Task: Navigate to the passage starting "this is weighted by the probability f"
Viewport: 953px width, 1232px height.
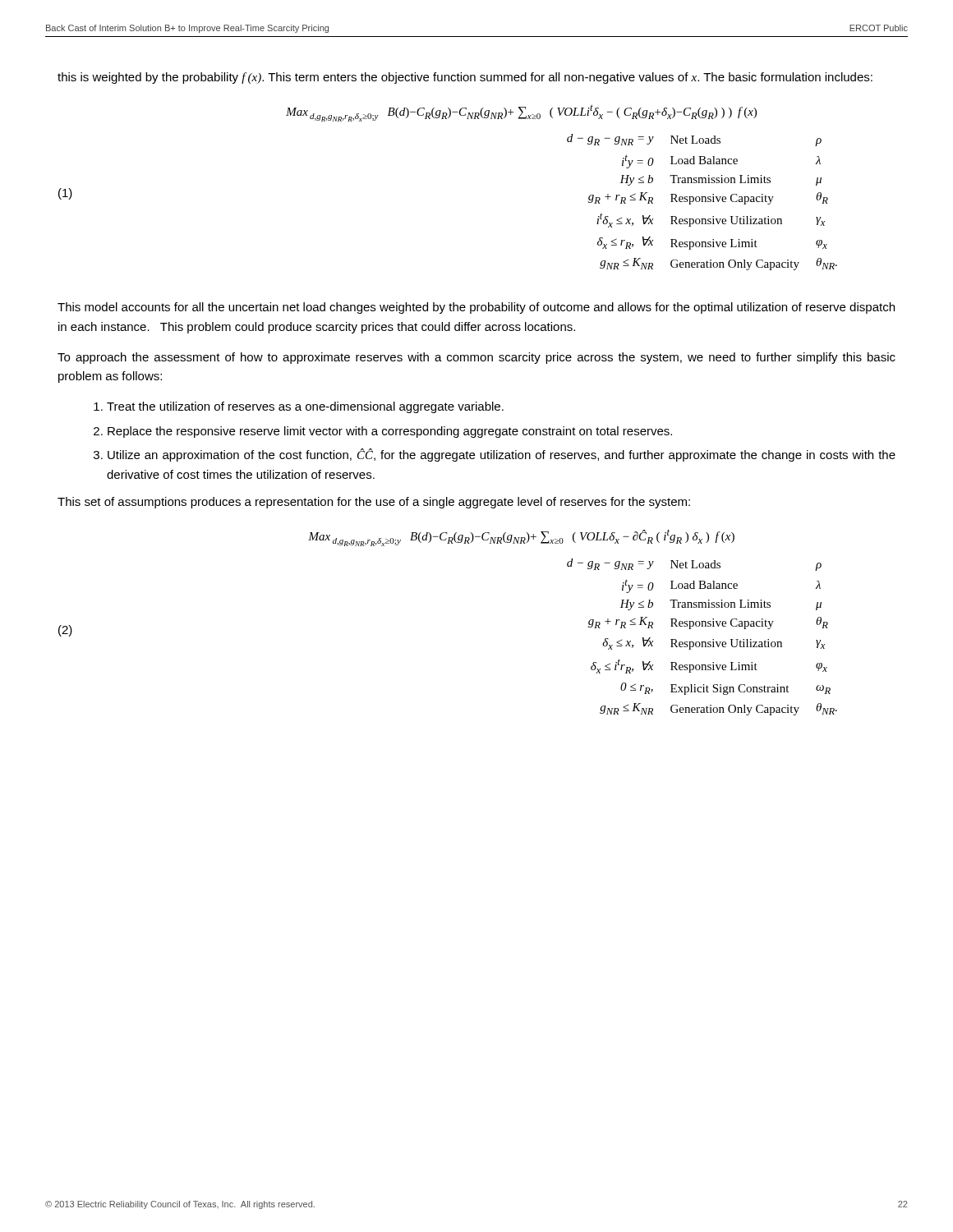Action: (x=465, y=77)
